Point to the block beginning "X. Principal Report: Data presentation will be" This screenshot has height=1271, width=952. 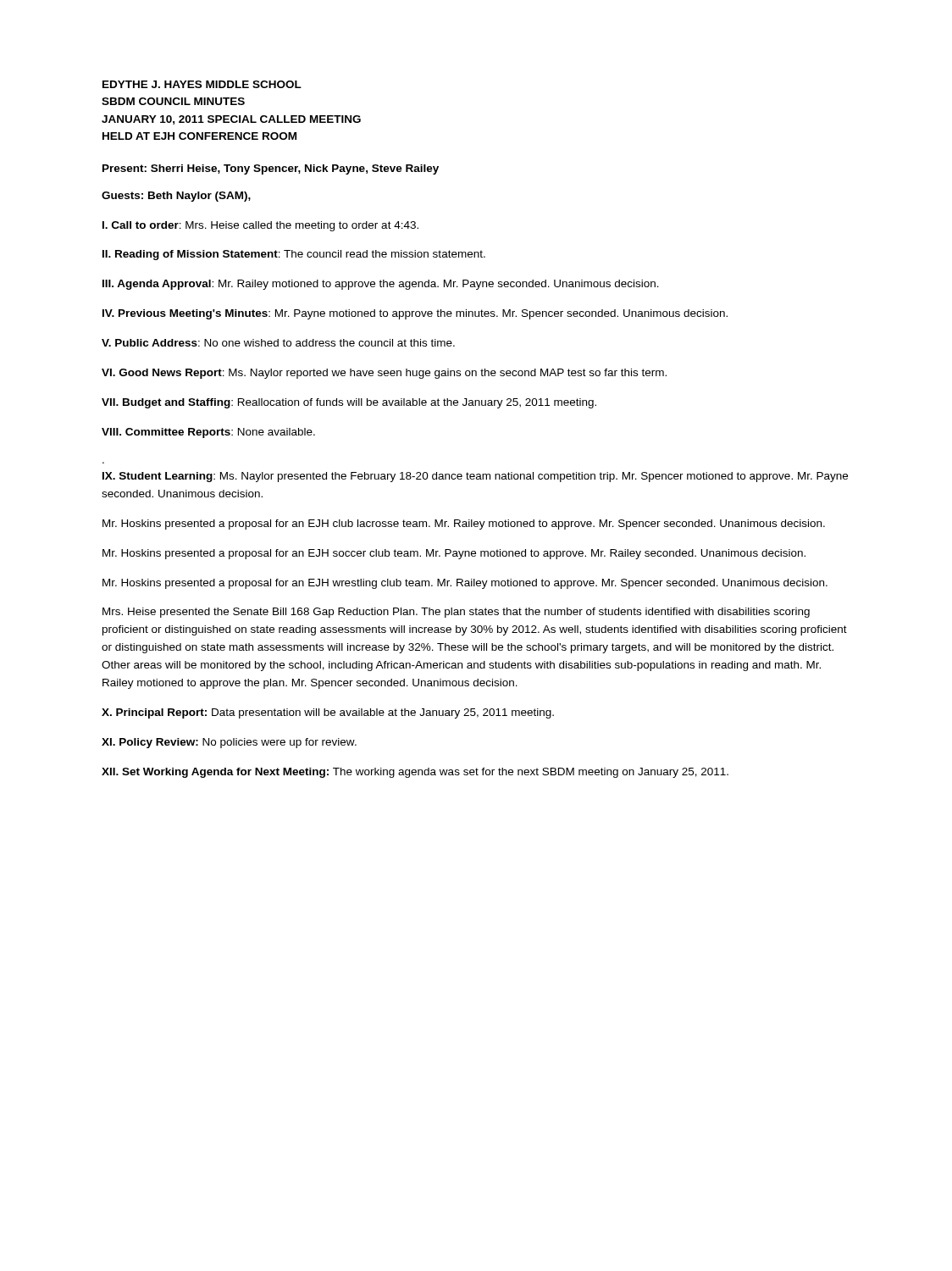click(x=328, y=712)
